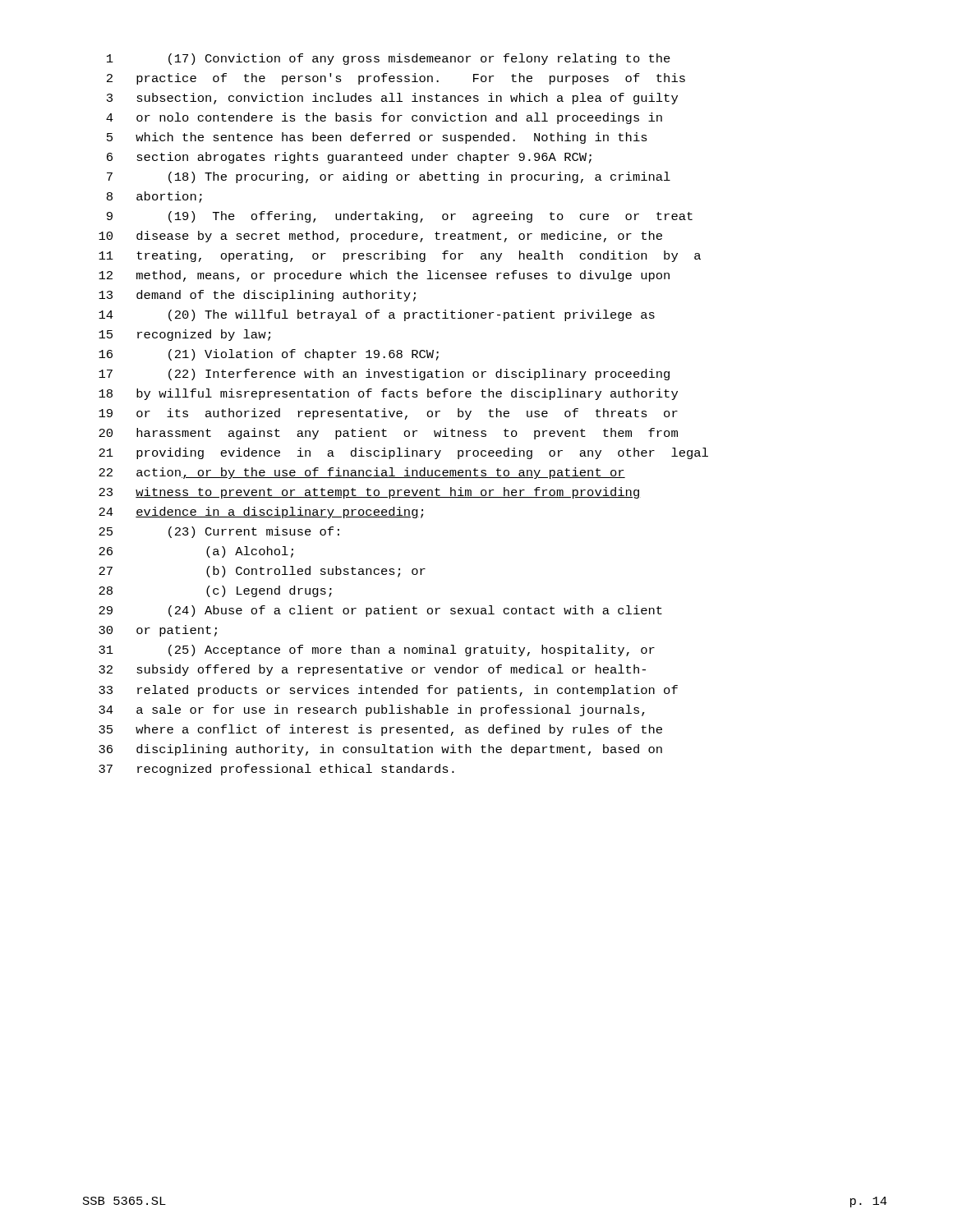
Task: Find the text block that reads "31 (25) Acceptance"
Action: [x=485, y=710]
